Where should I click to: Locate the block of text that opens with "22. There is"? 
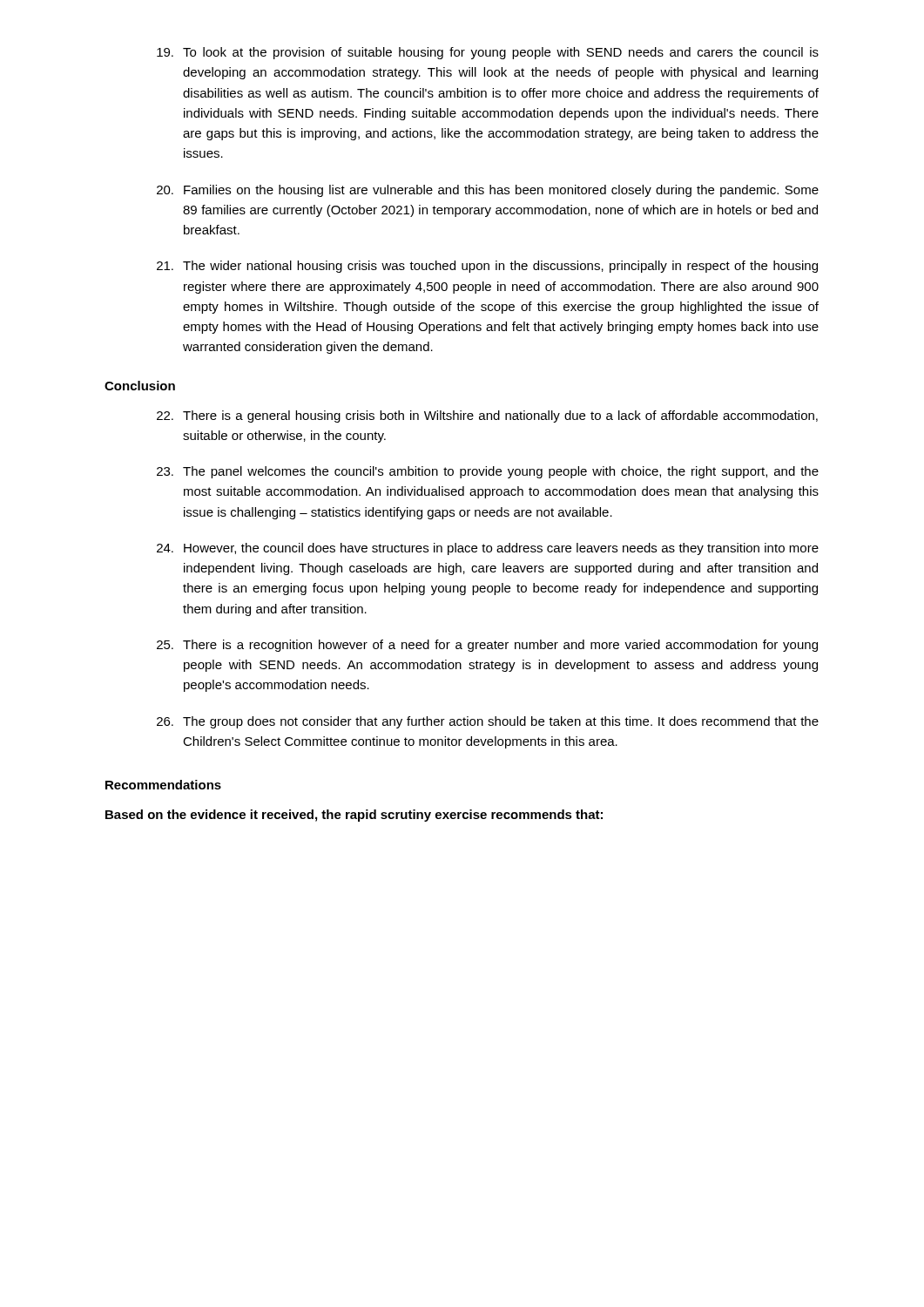point(462,425)
